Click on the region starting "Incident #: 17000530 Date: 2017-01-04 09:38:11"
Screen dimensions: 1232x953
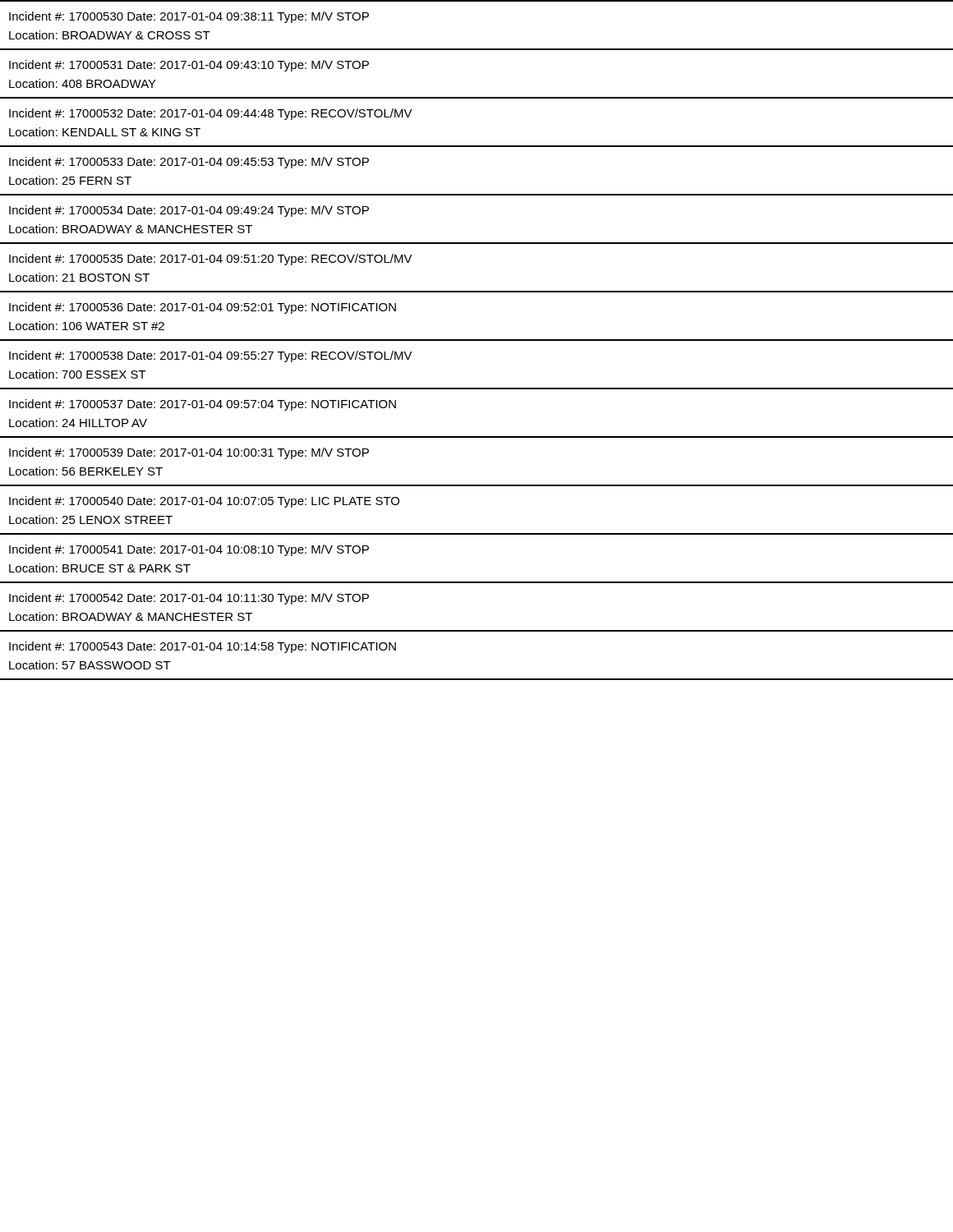(189, 17)
